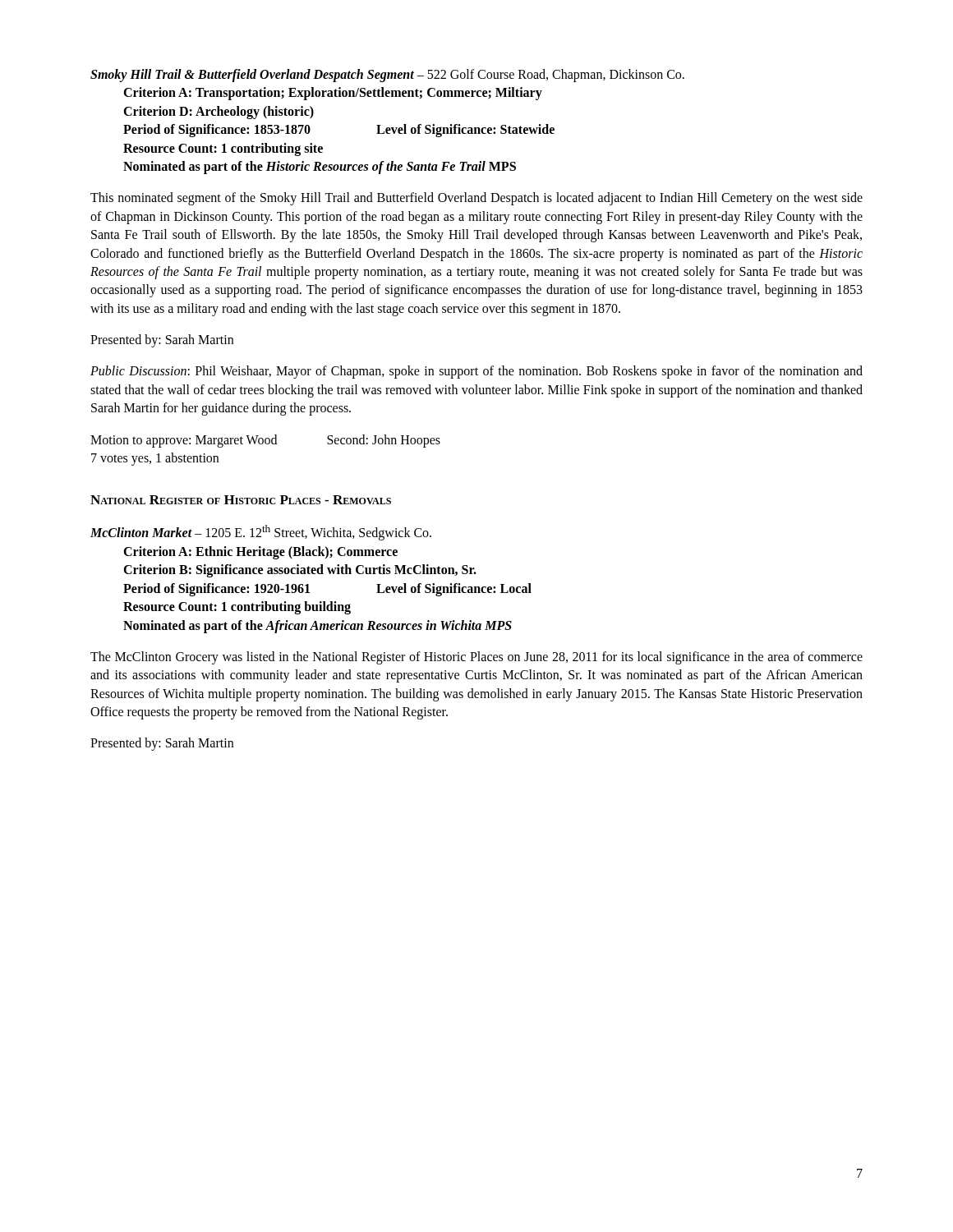This screenshot has height=1232, width=953.
Task: Find the block on this page that starts "Motion to approve: Margaret WoodSecond: John"
Action: 265,449
